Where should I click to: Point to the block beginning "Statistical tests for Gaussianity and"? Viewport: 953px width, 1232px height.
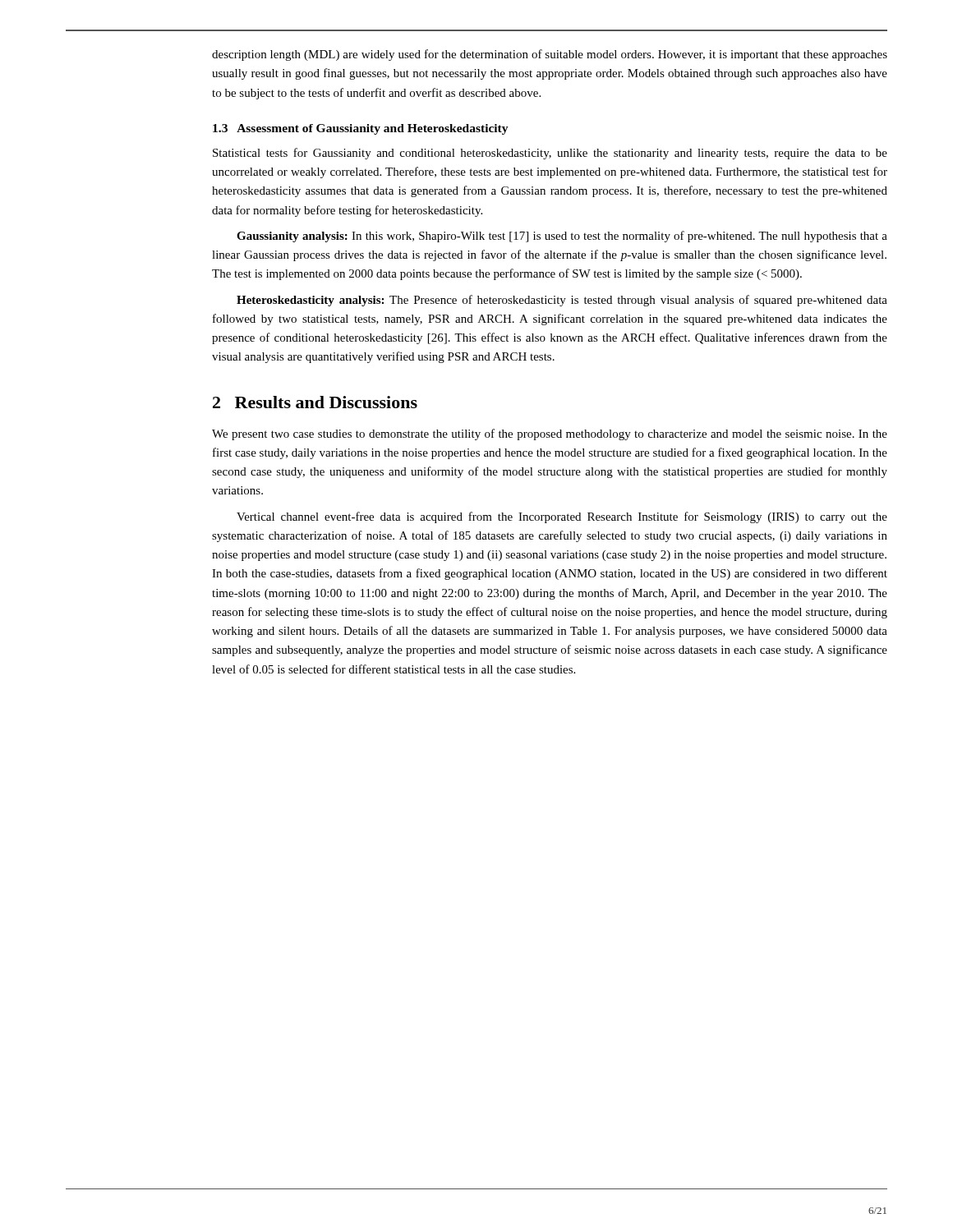pyautogui.click(x=550, y=181)
